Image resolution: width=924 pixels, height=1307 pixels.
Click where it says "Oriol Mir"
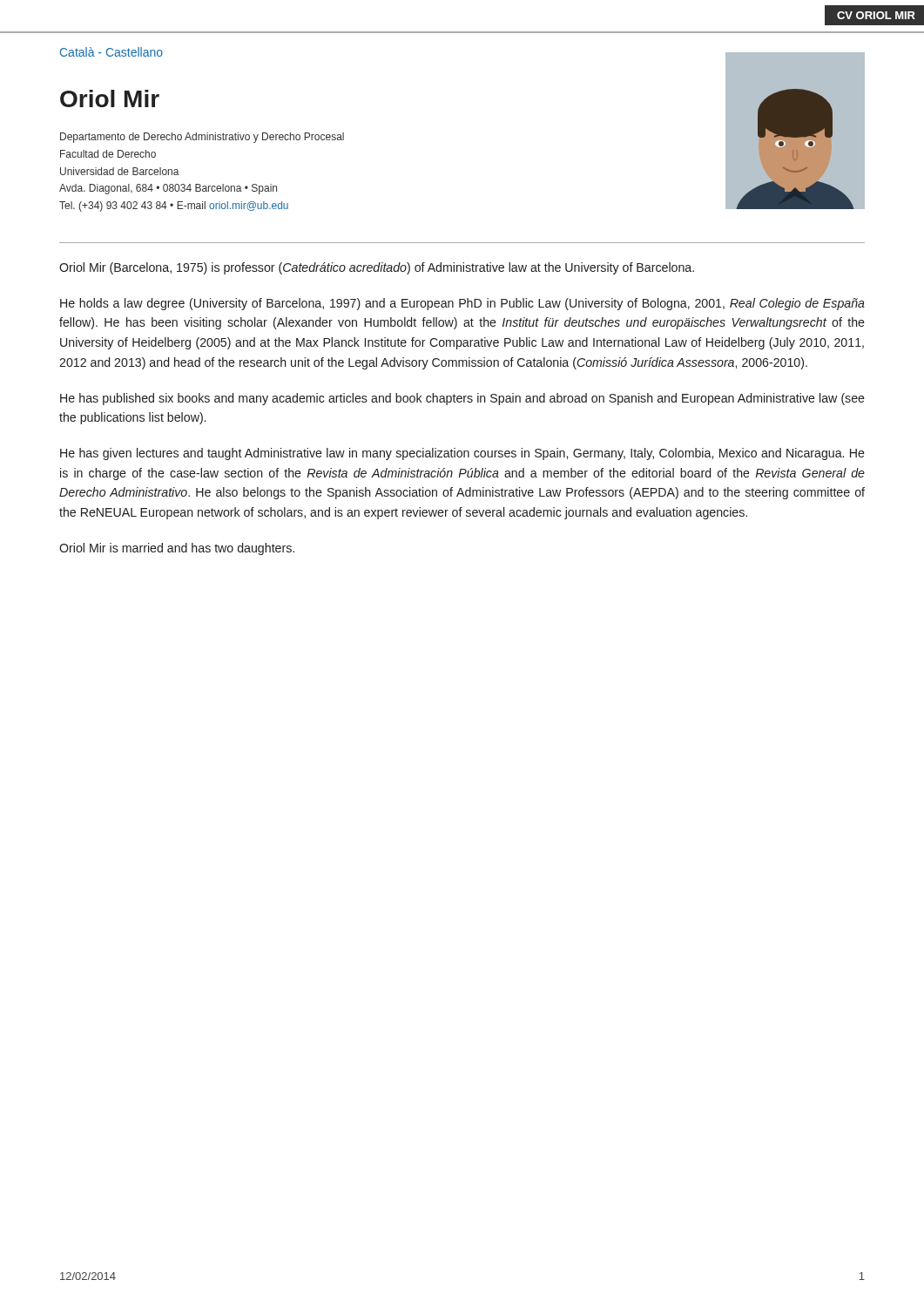pyautogui.click(x=109, y=99)
